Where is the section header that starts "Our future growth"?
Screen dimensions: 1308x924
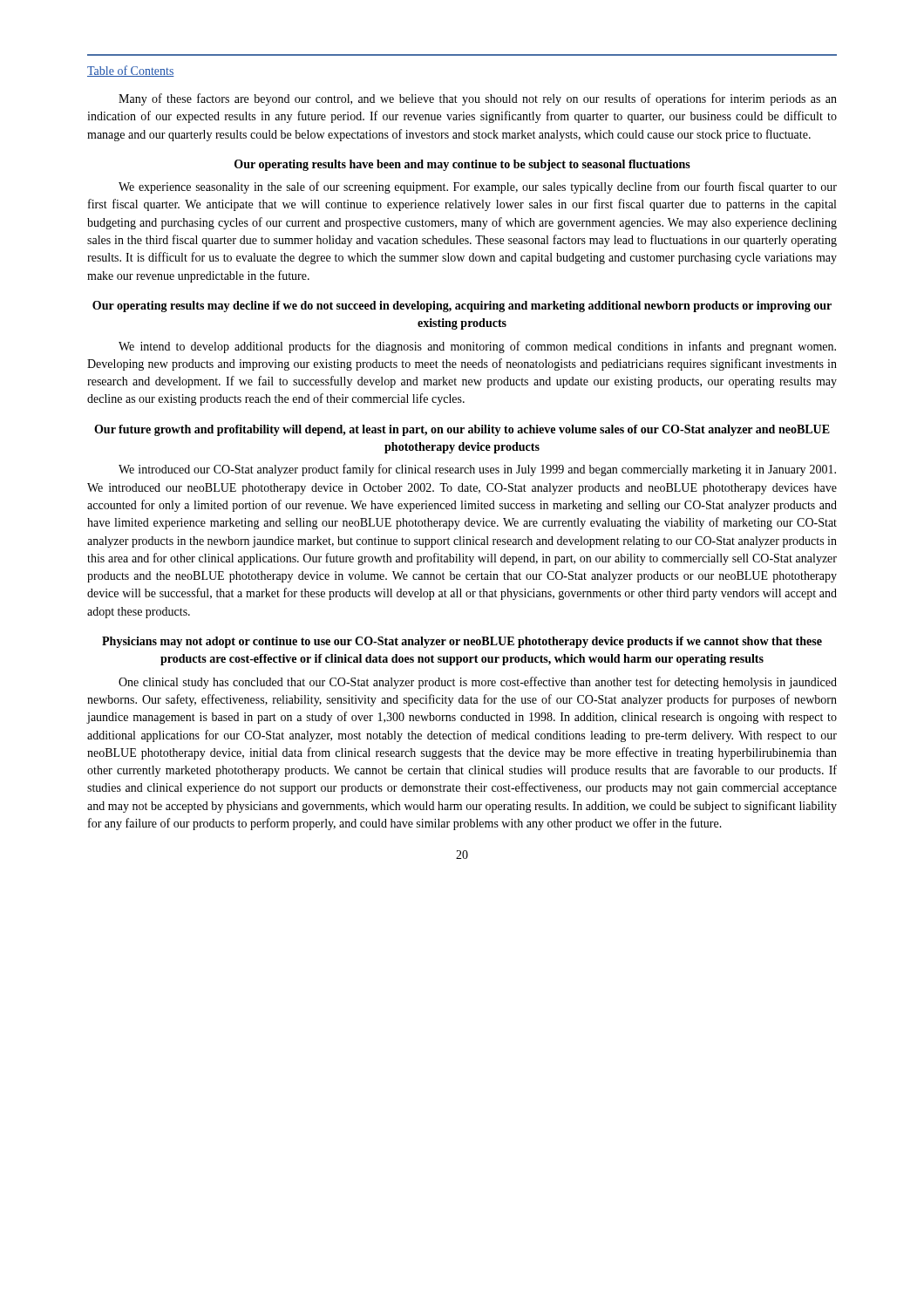(x=462, y=438)
